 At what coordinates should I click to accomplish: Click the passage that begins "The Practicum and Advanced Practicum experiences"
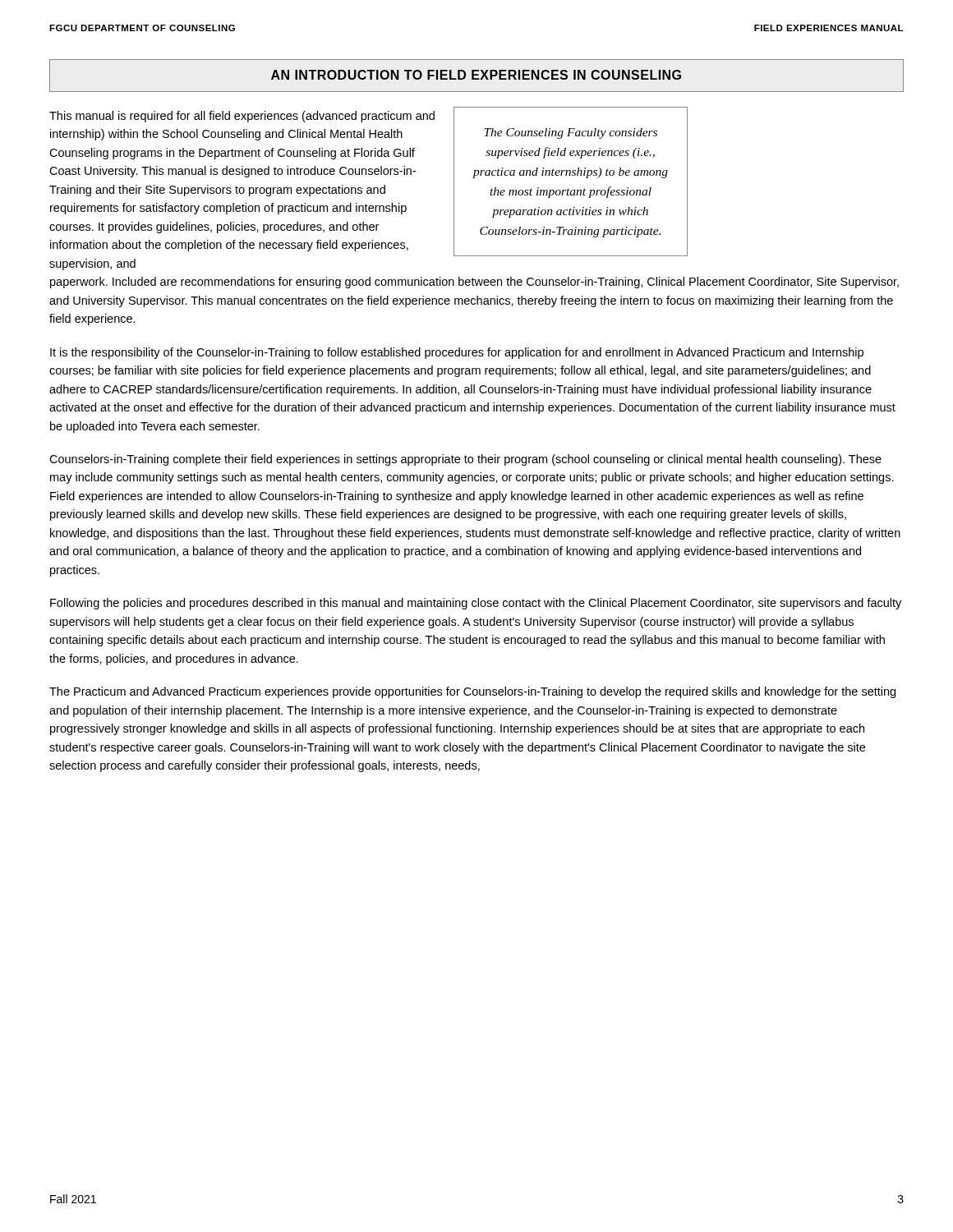point(473,729)
